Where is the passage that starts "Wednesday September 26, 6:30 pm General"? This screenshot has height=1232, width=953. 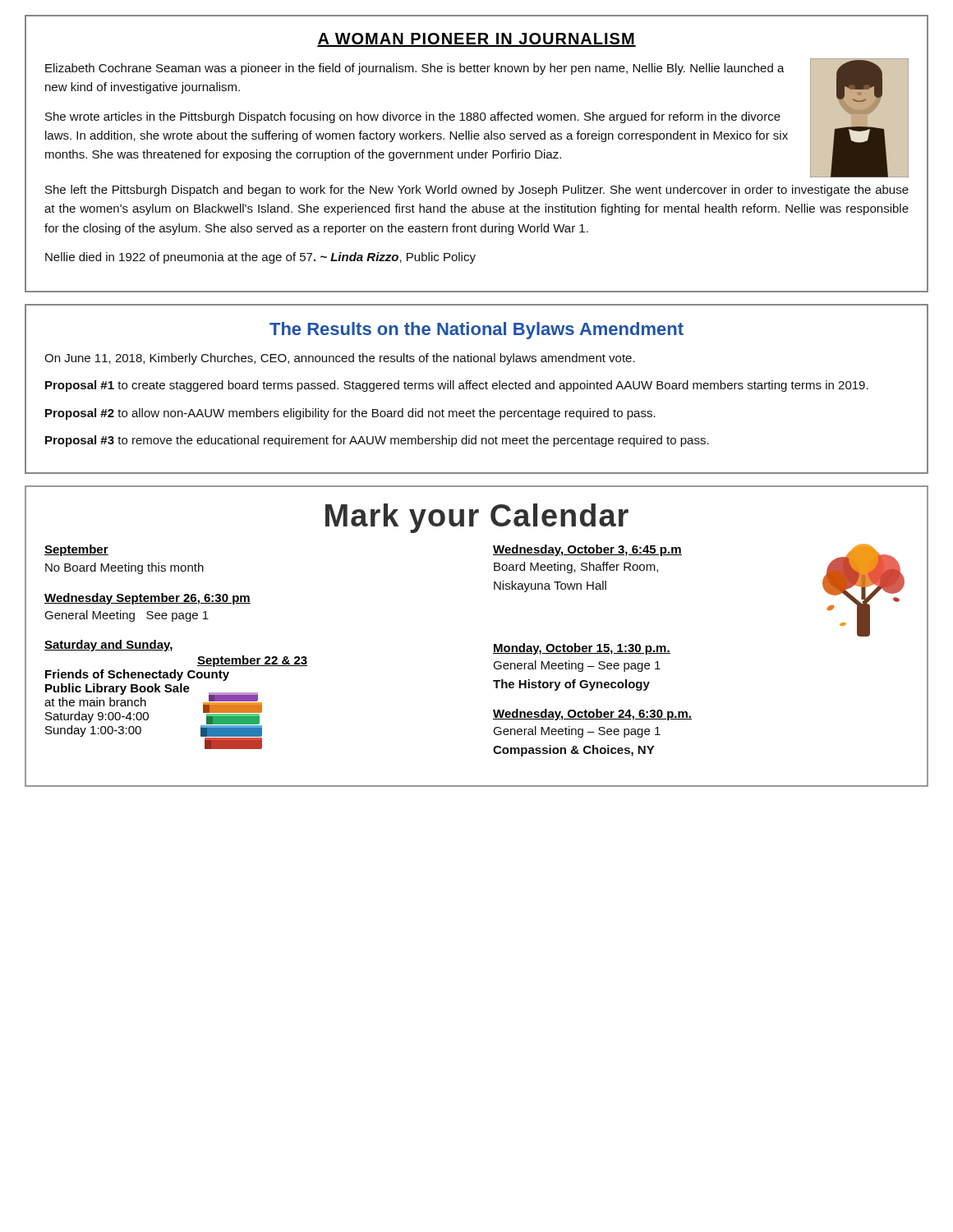pyautogui.click(x=252, y=607)
